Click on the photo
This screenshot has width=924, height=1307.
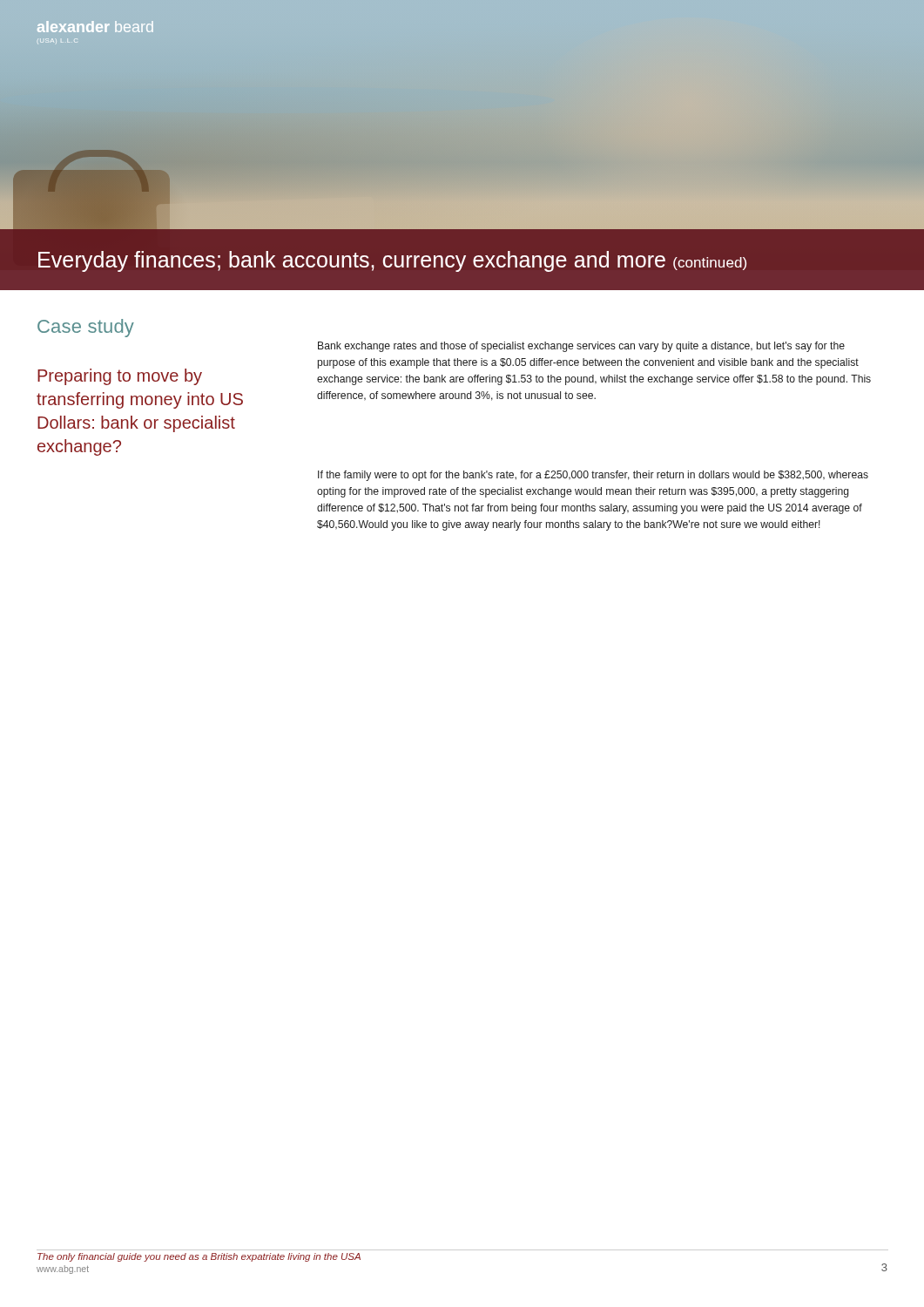(462, 135)
